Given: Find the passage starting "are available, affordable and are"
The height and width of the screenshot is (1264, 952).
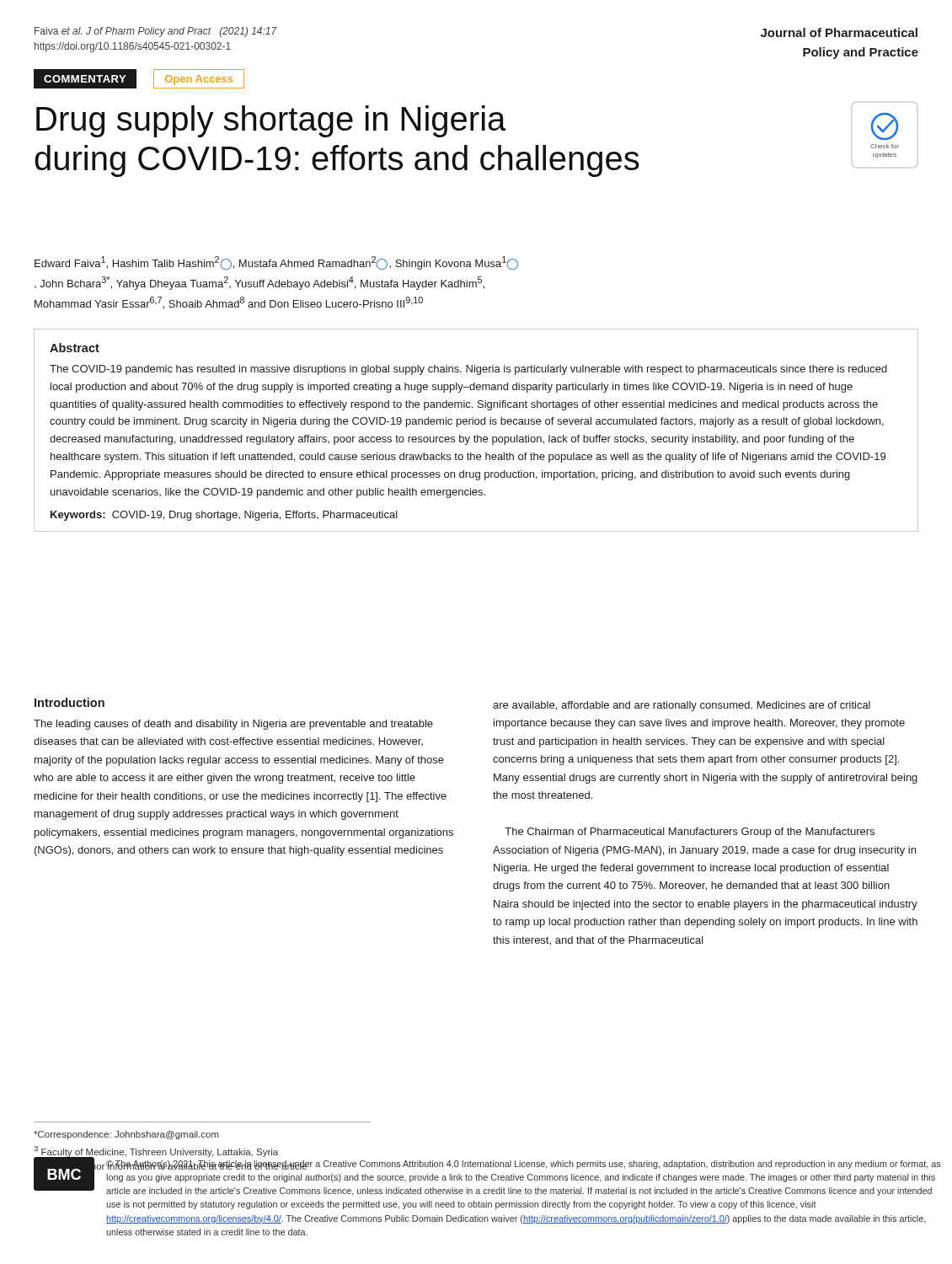Looking at the screenshot, I should (705, 822).
